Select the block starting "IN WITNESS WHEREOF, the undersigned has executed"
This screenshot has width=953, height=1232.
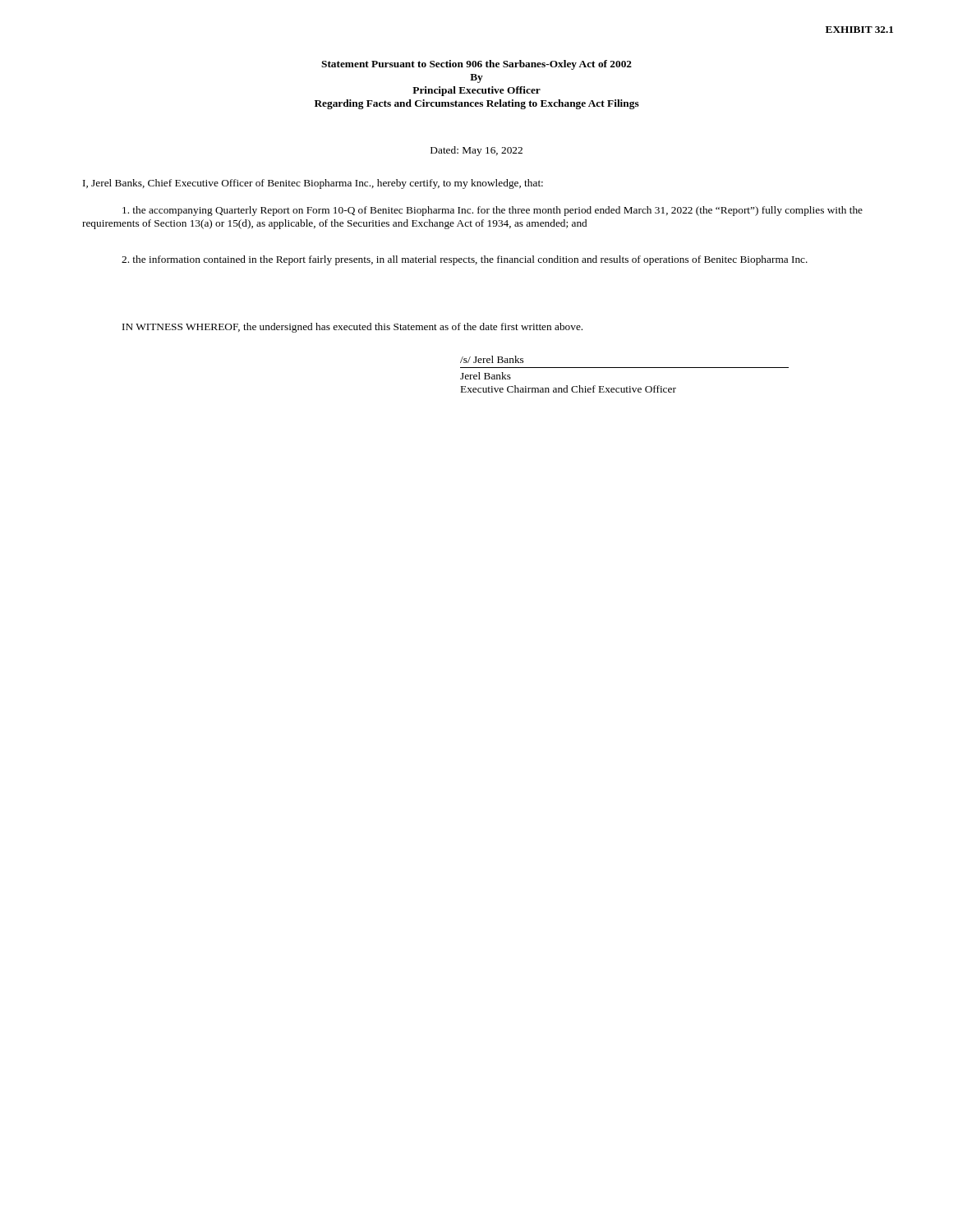pos(353,326)
